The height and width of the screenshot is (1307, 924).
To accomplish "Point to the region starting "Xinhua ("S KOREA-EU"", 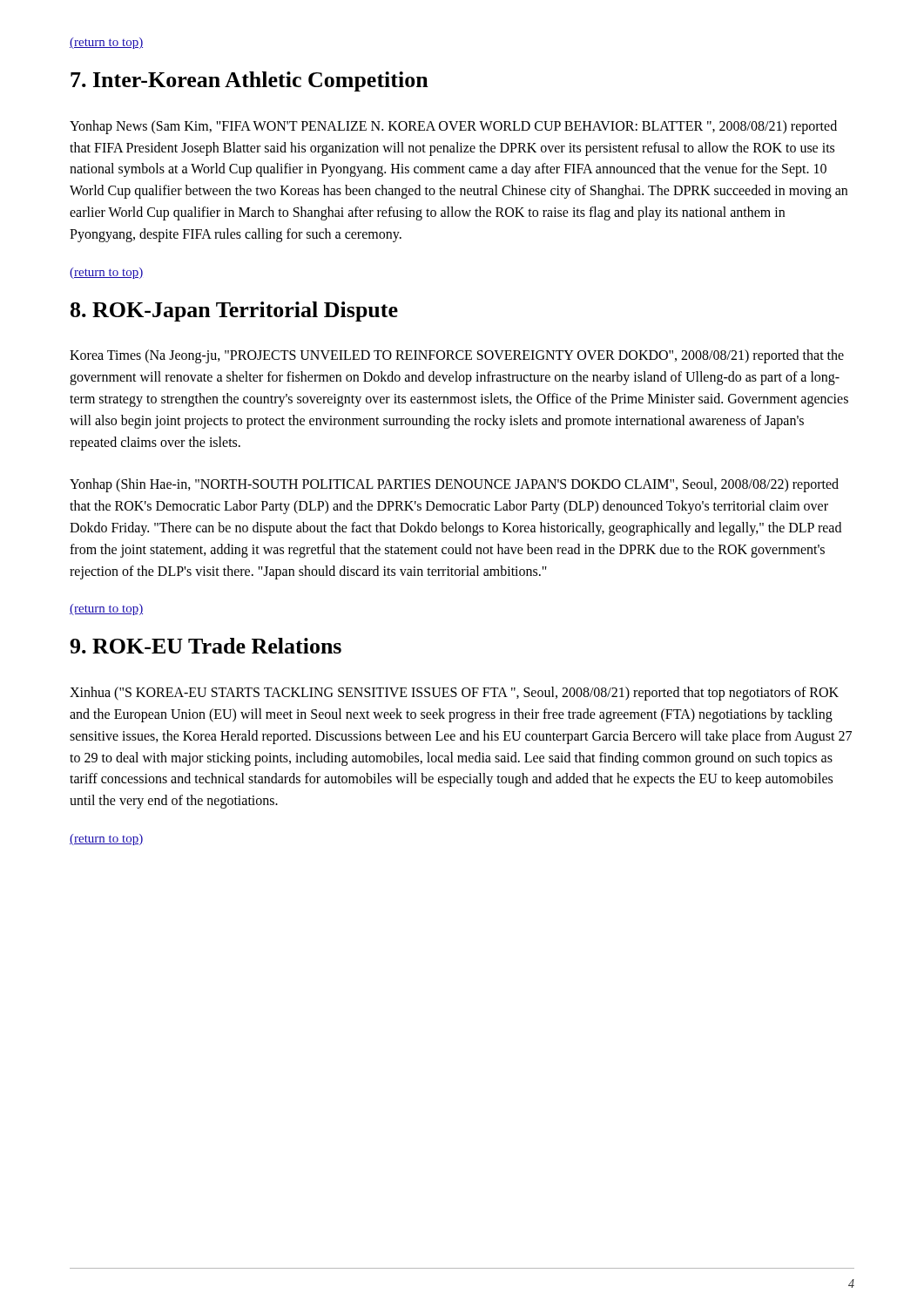I will (x=461, y=746).
